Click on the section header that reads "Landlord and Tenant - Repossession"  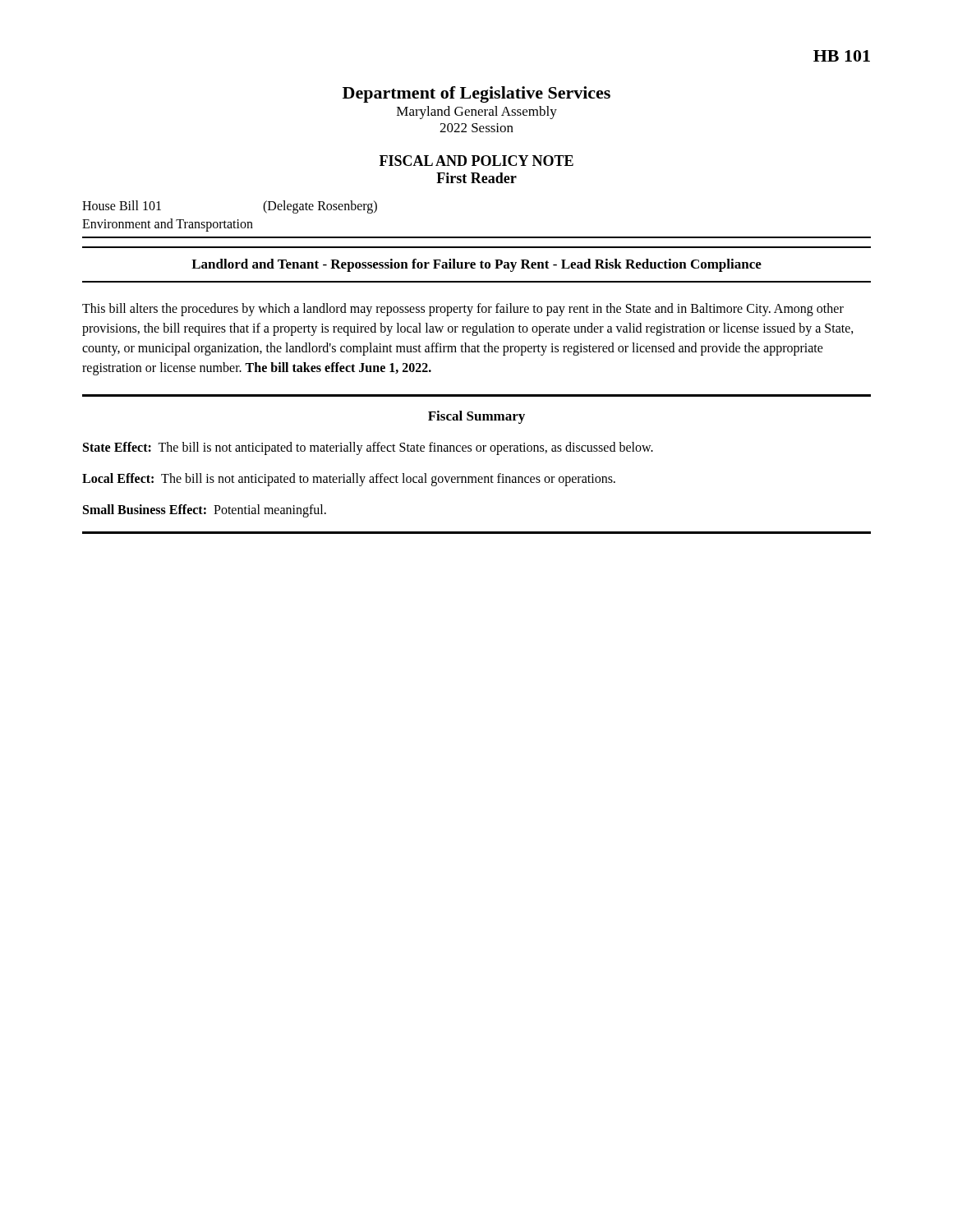[476, 264]
